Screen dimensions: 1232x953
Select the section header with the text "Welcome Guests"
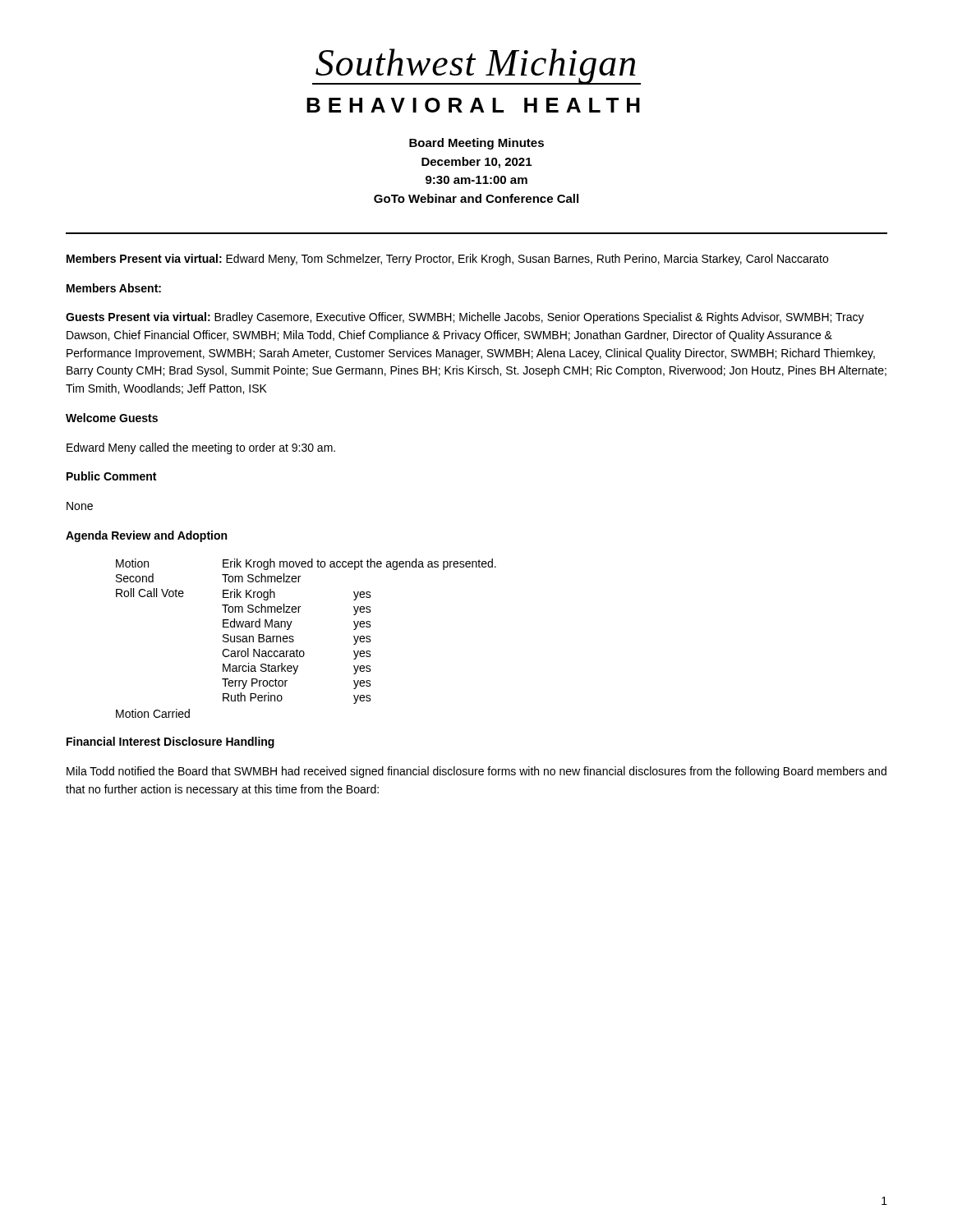pos(112,418)
